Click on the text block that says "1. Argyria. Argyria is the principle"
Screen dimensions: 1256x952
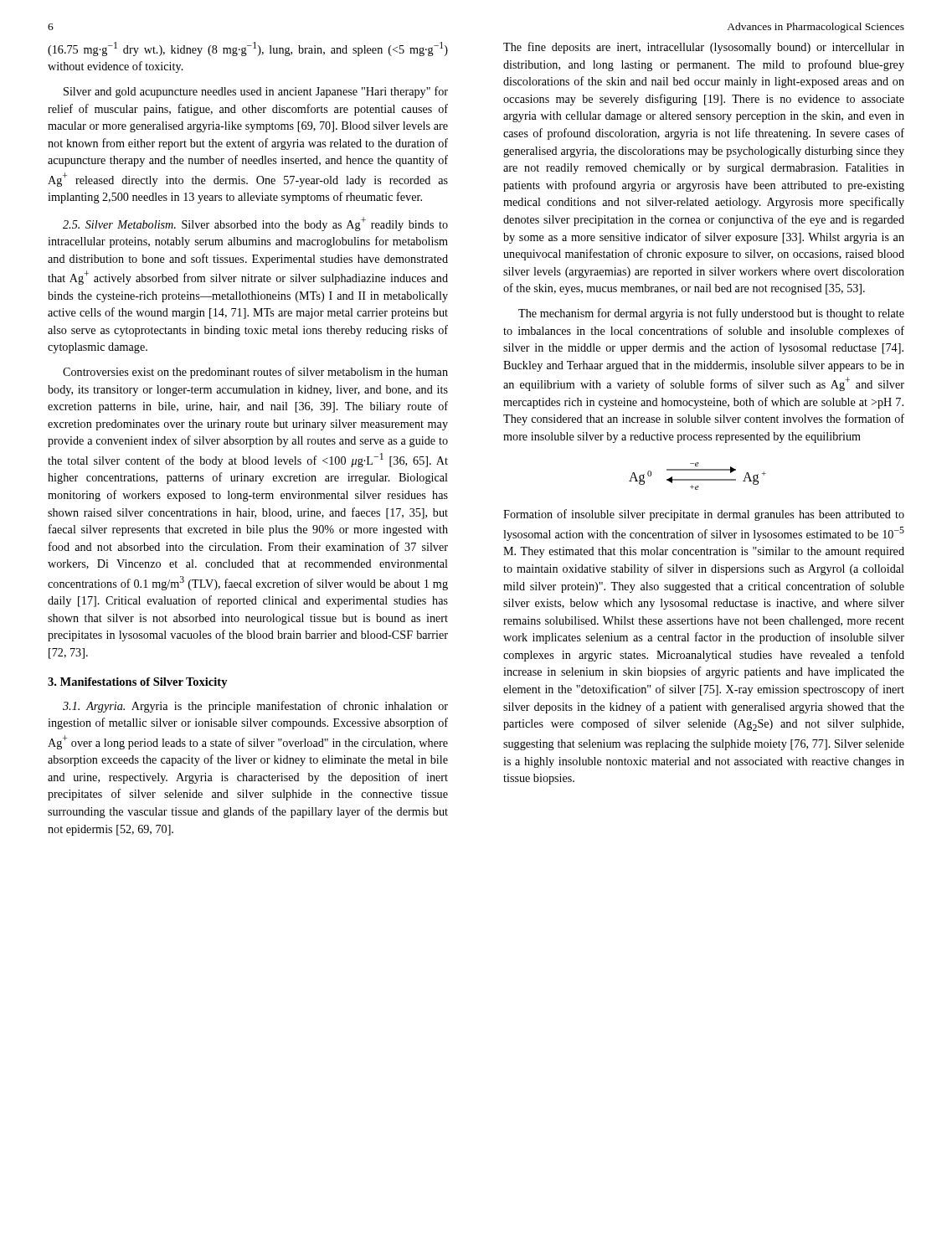point(248,767)
